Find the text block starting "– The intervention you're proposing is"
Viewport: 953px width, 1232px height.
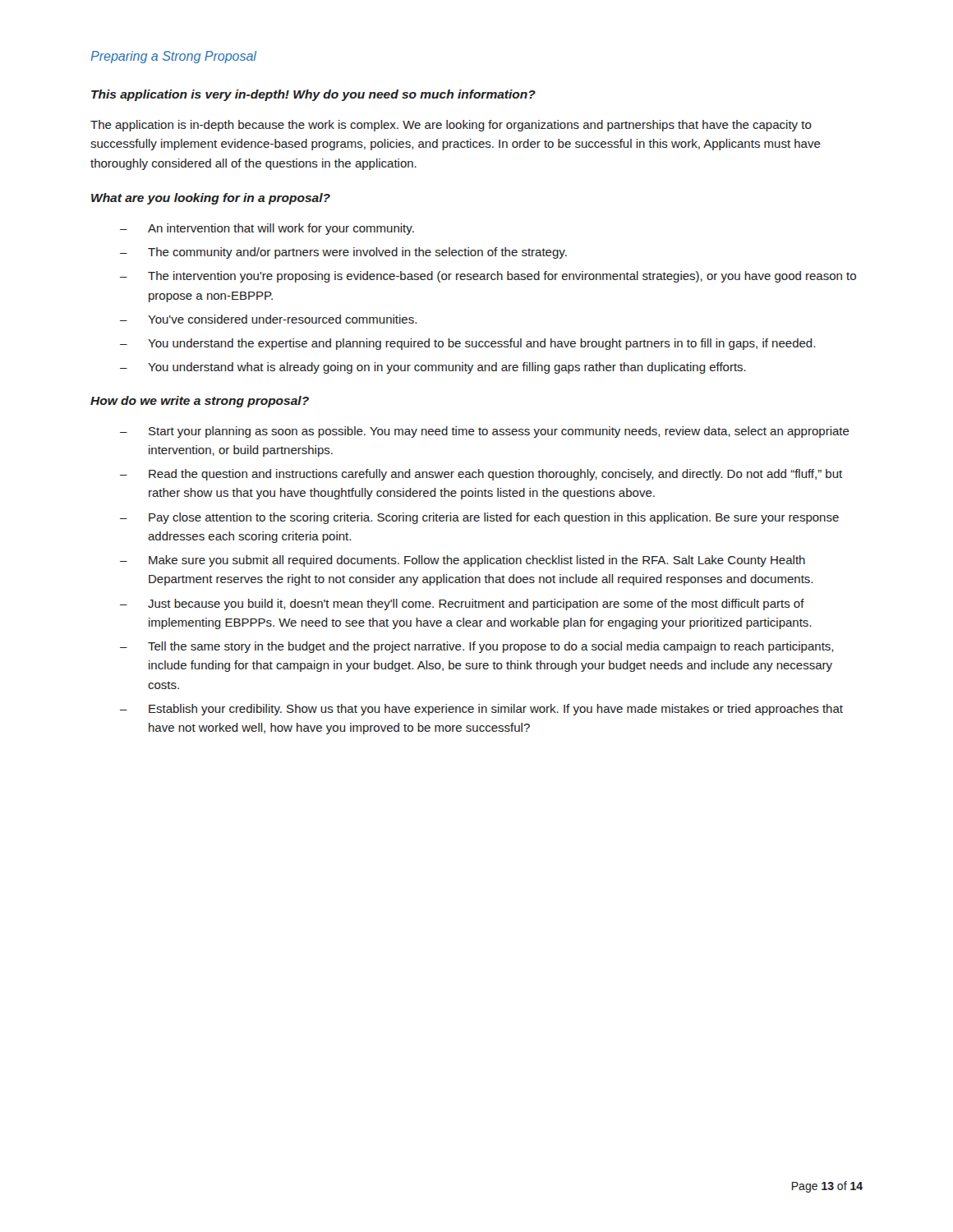476,285
